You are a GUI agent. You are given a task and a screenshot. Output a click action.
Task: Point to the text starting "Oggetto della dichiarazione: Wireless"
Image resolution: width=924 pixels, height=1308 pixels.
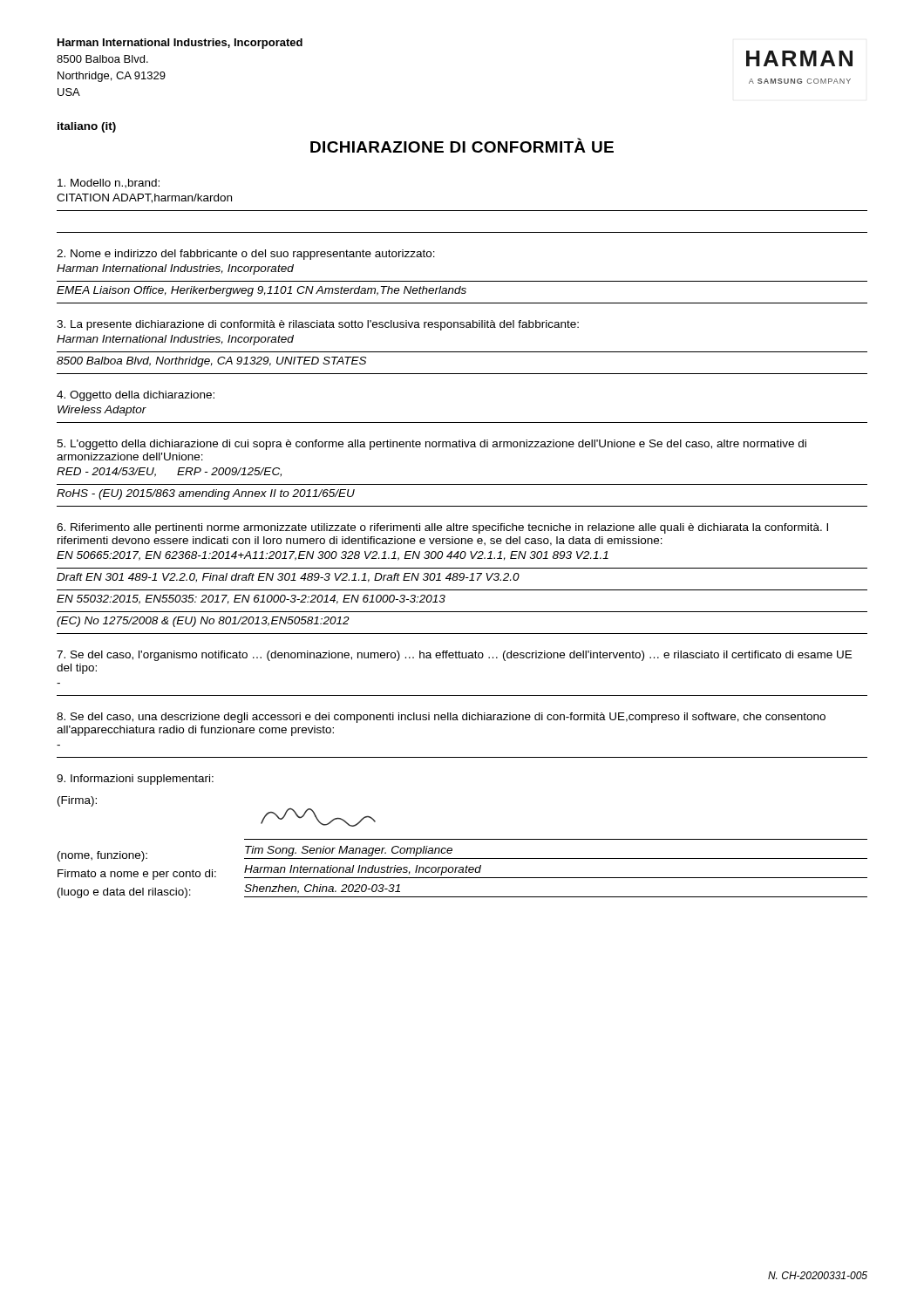tap(136, 396)
